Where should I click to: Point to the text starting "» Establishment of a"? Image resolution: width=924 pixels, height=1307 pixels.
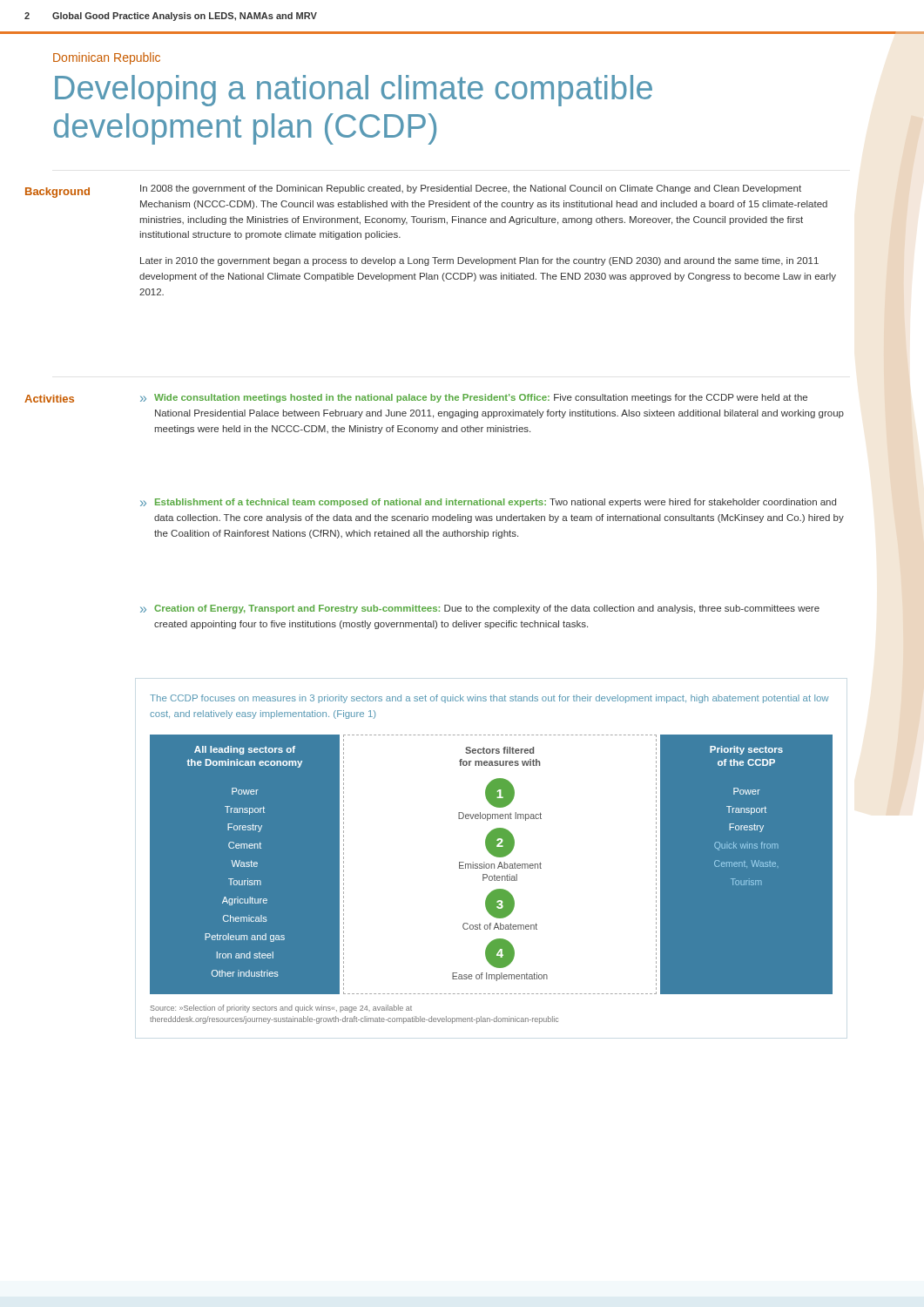point(492,518)
